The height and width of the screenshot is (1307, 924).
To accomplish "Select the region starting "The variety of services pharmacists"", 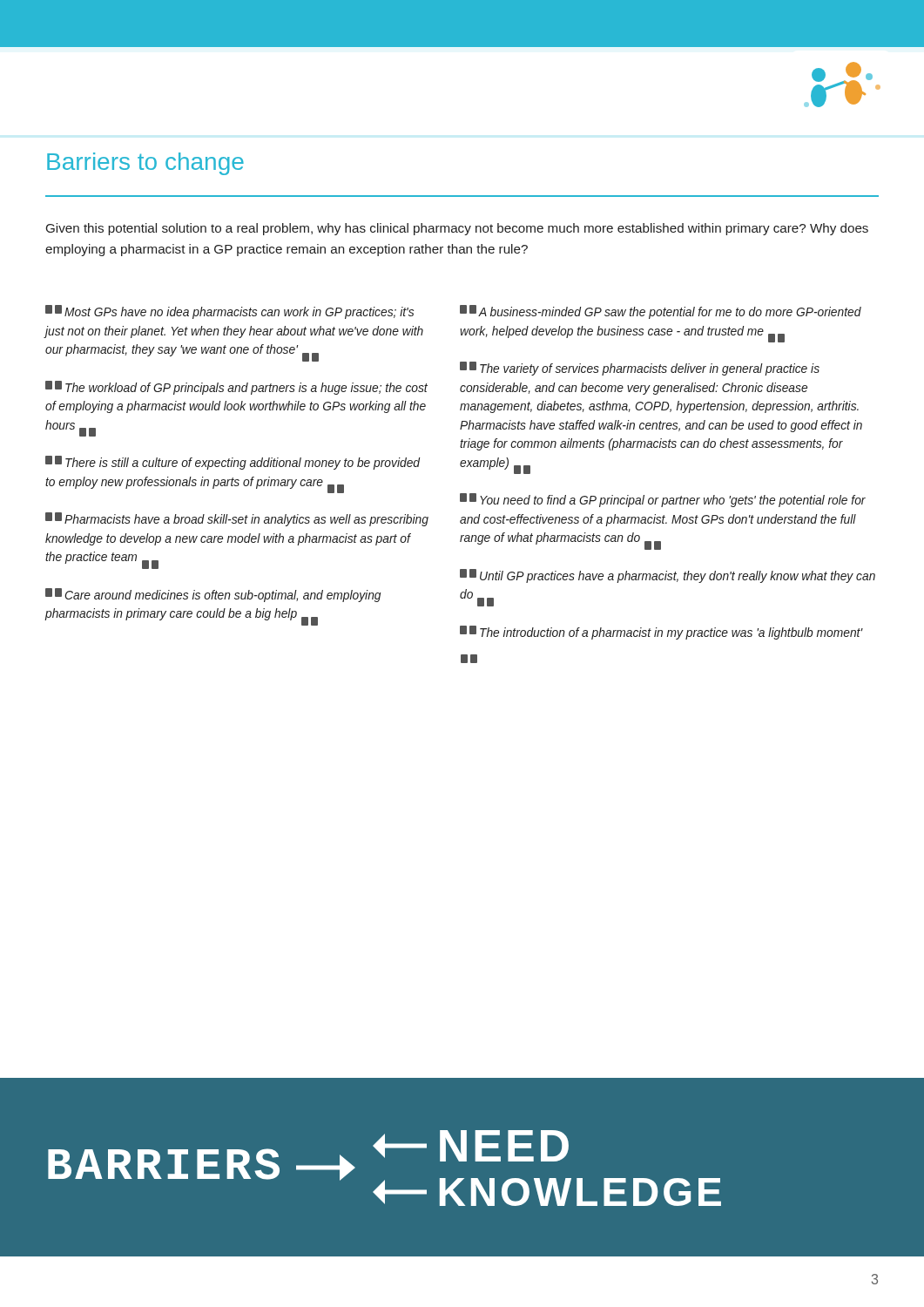I will coord(661,417).
